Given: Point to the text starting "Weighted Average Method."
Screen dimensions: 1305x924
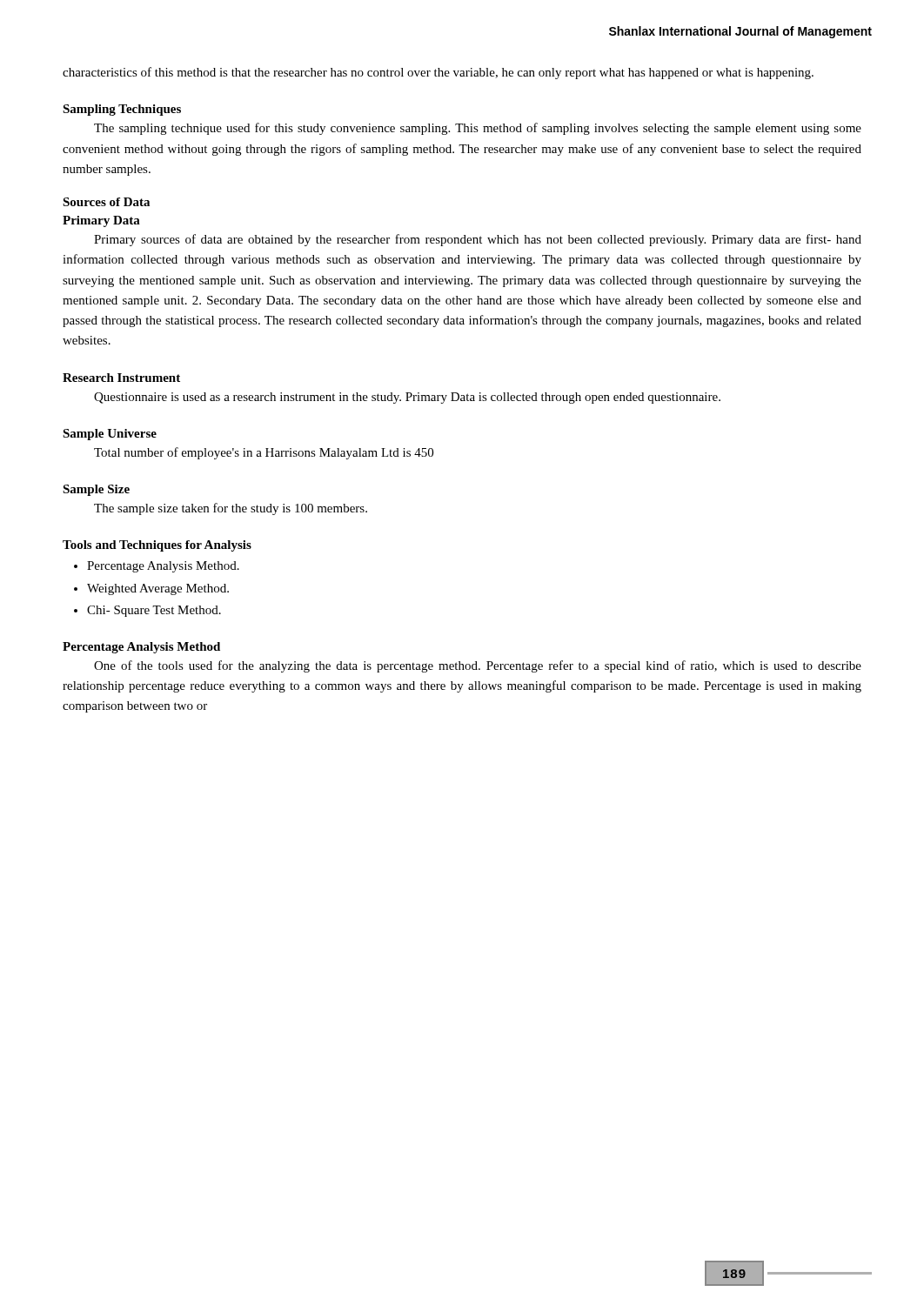Looking at the screenshot, I should pos(158,588).
